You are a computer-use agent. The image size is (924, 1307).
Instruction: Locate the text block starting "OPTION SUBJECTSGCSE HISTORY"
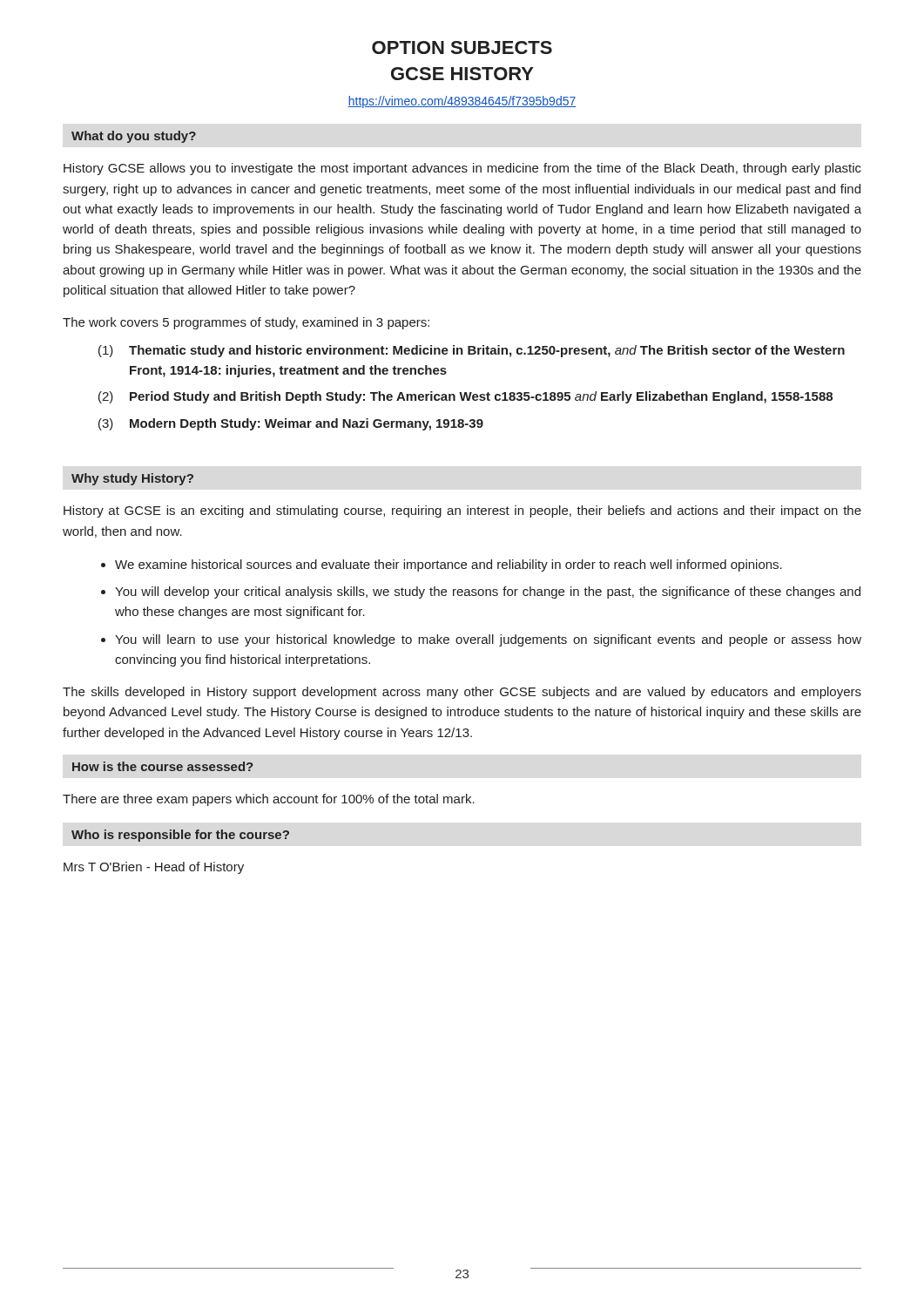tap(462, 61)
